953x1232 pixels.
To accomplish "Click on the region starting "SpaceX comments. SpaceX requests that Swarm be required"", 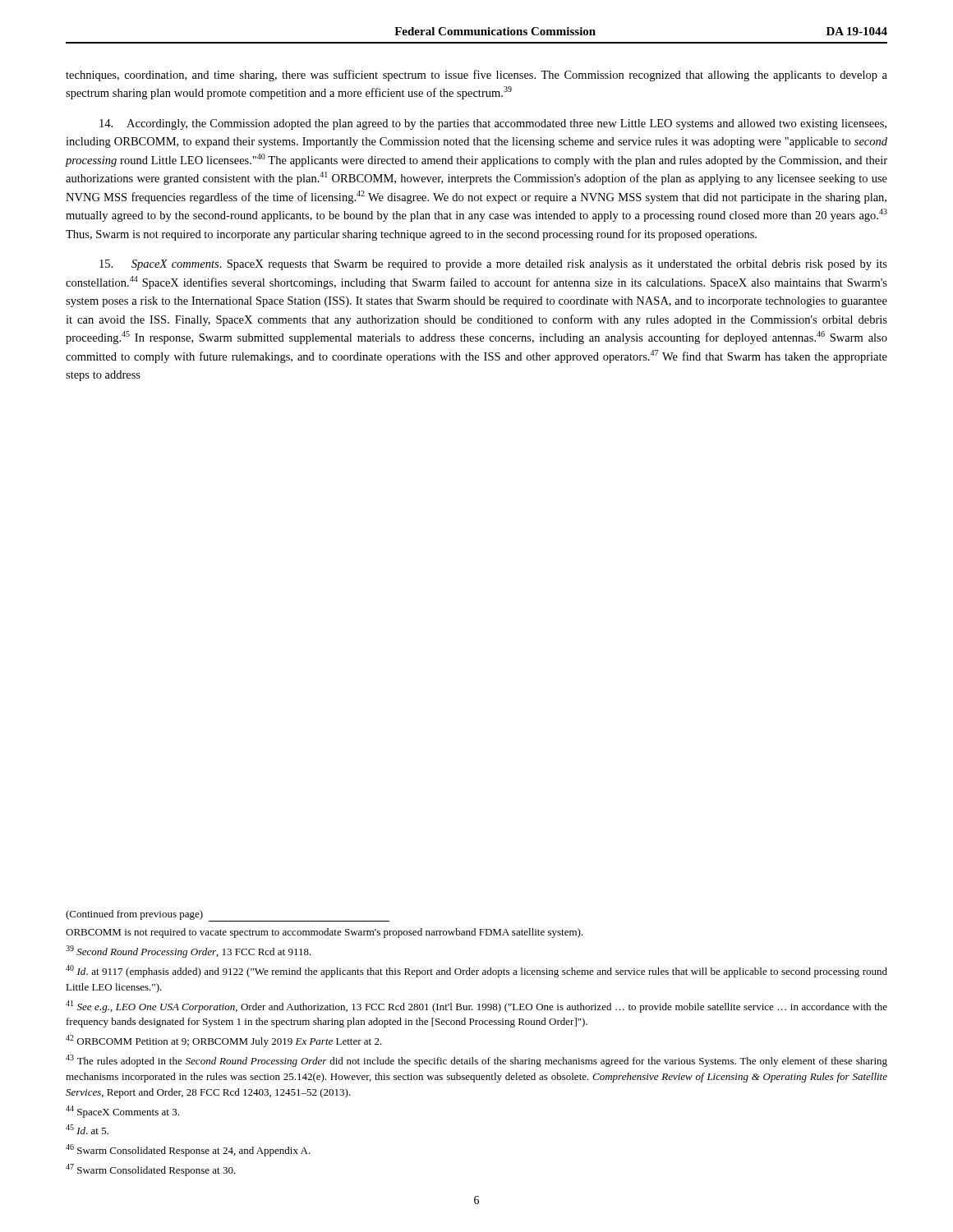I will (x=476, y=319).
